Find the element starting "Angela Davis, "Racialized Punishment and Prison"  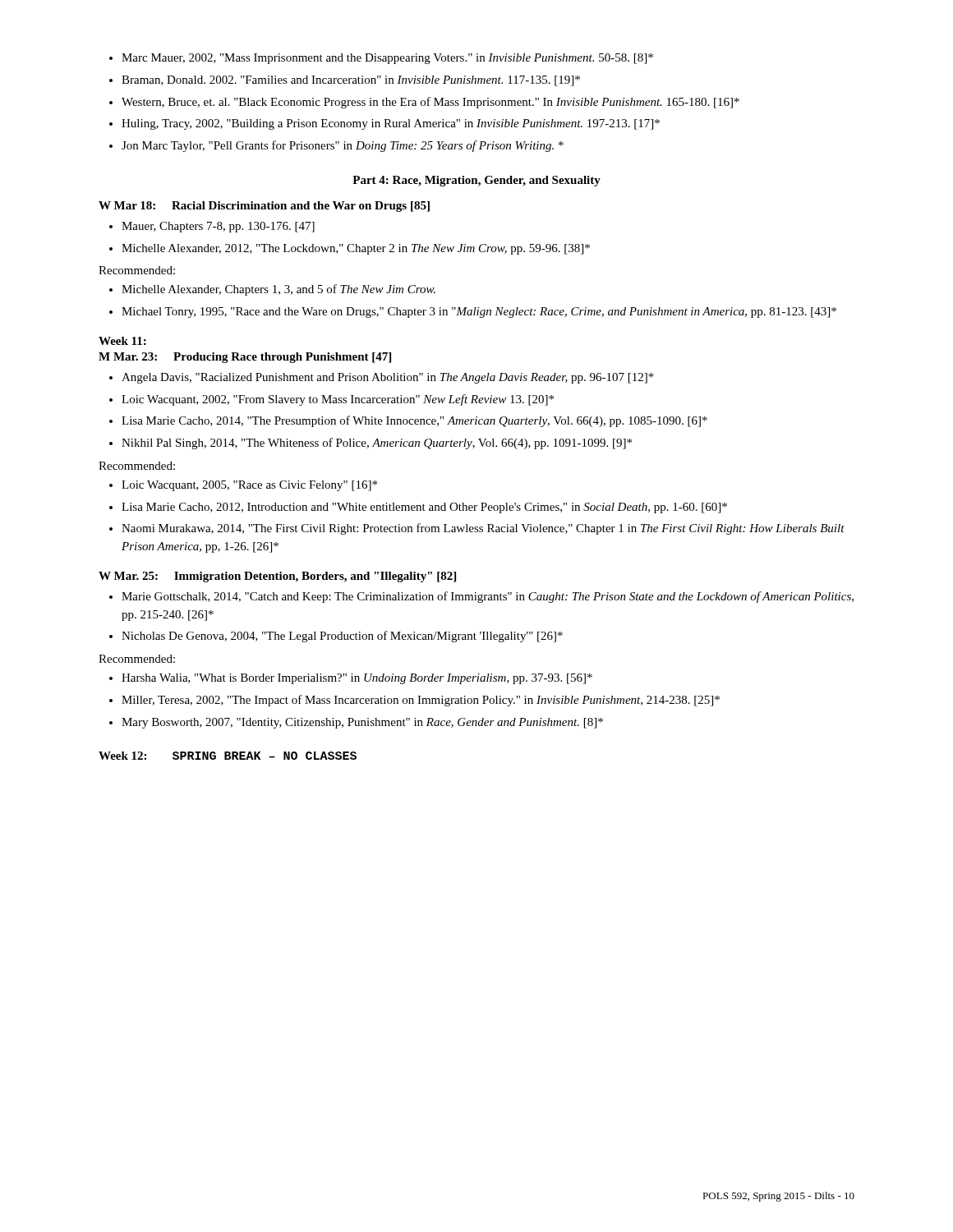476,411
